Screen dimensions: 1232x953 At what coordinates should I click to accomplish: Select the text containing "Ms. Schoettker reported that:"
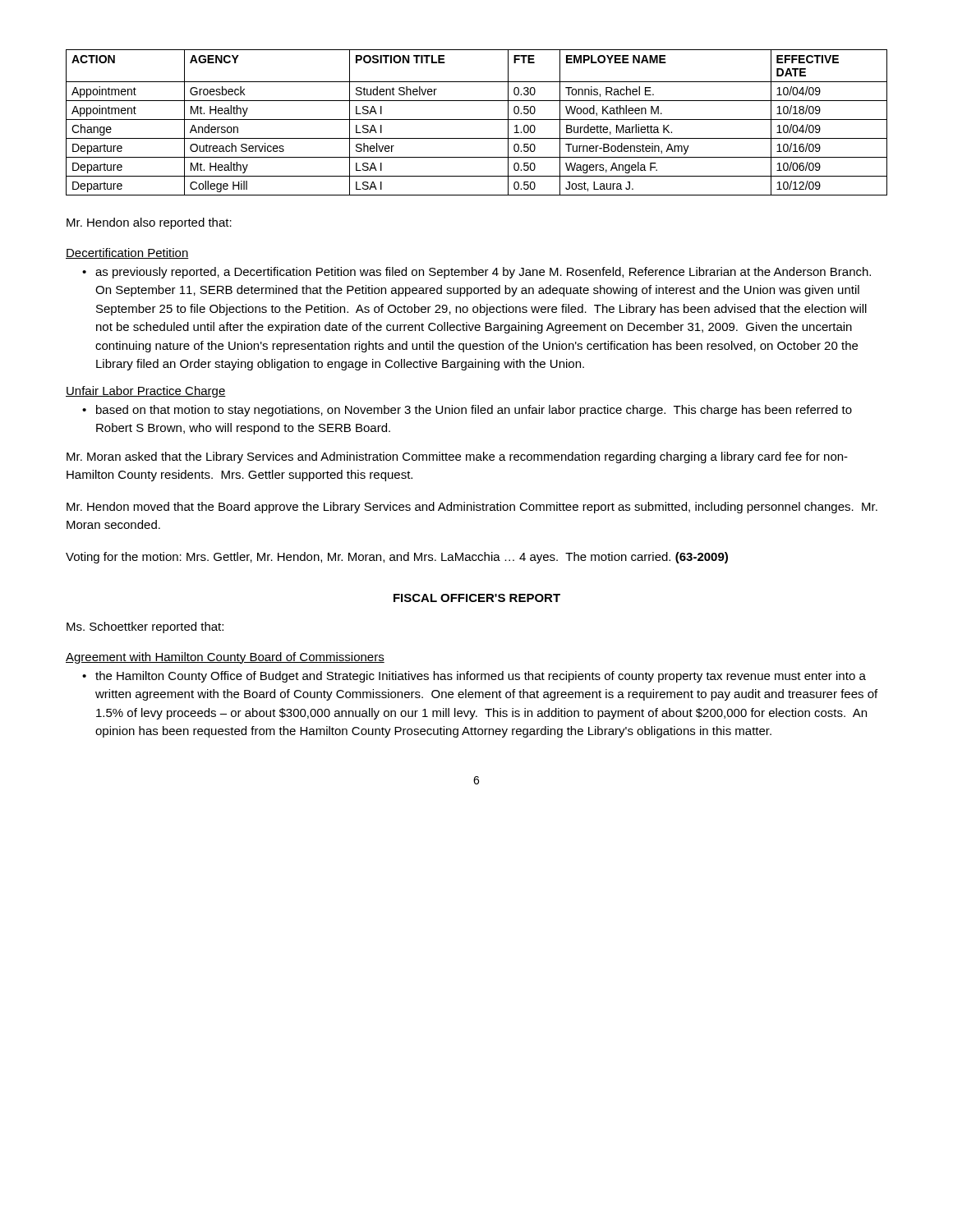(x=145, y=626)
